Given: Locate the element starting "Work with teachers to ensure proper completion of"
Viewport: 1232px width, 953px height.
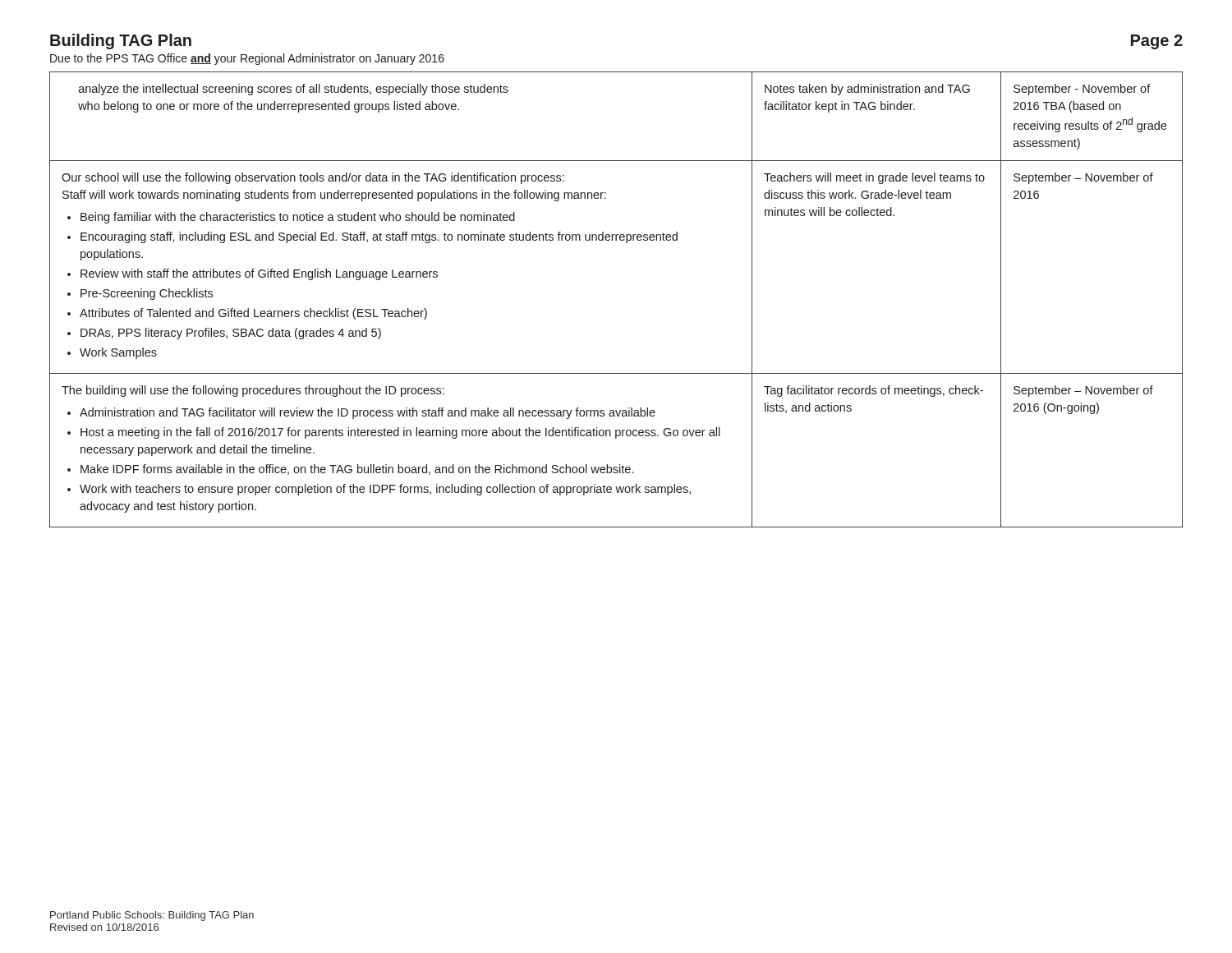Looking at the screenshot, I should [386, 498].
